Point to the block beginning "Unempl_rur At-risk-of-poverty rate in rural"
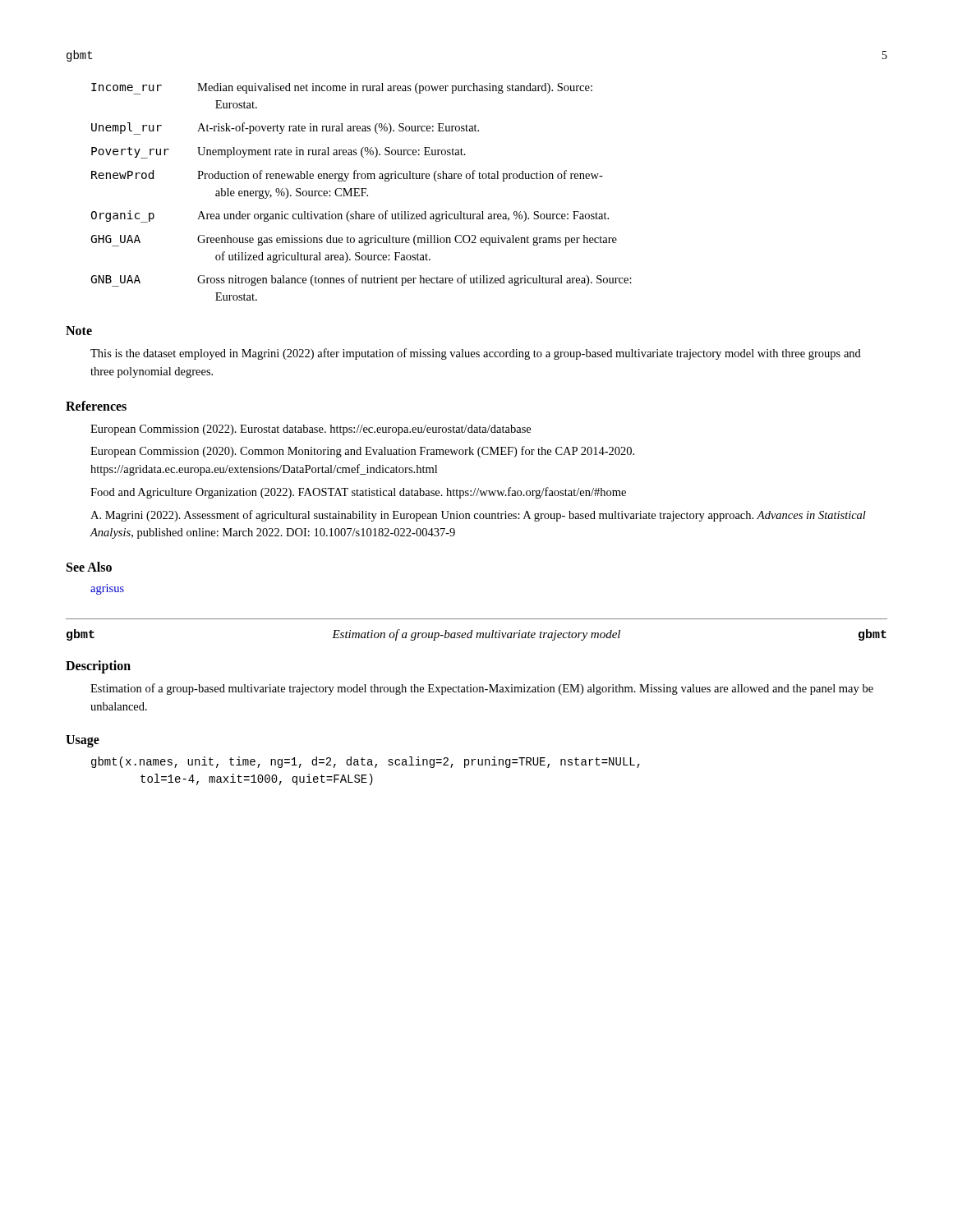The image size is (953, 1232). [x=273, y=128]
